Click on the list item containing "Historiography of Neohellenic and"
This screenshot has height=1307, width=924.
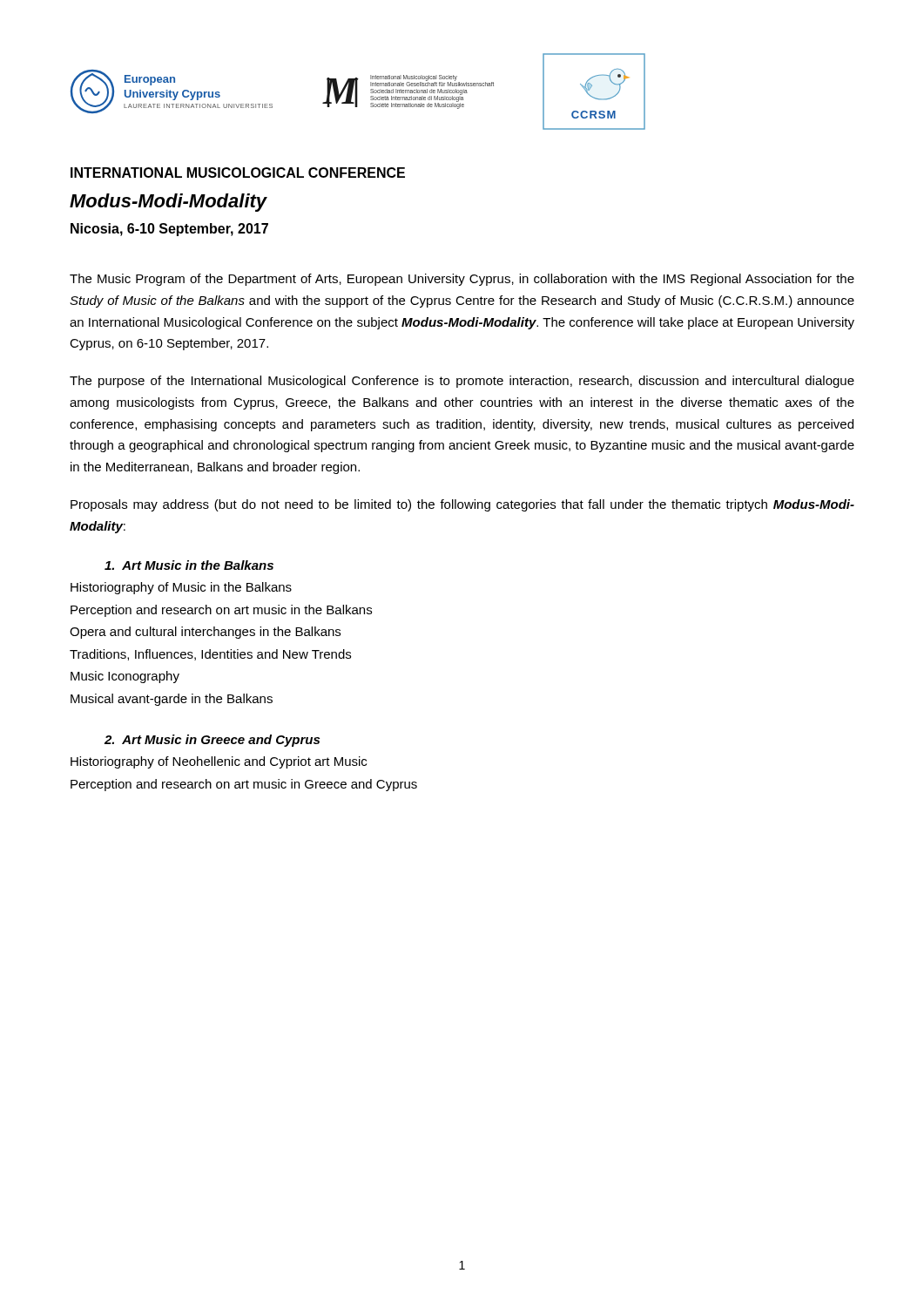click(219, 761)
